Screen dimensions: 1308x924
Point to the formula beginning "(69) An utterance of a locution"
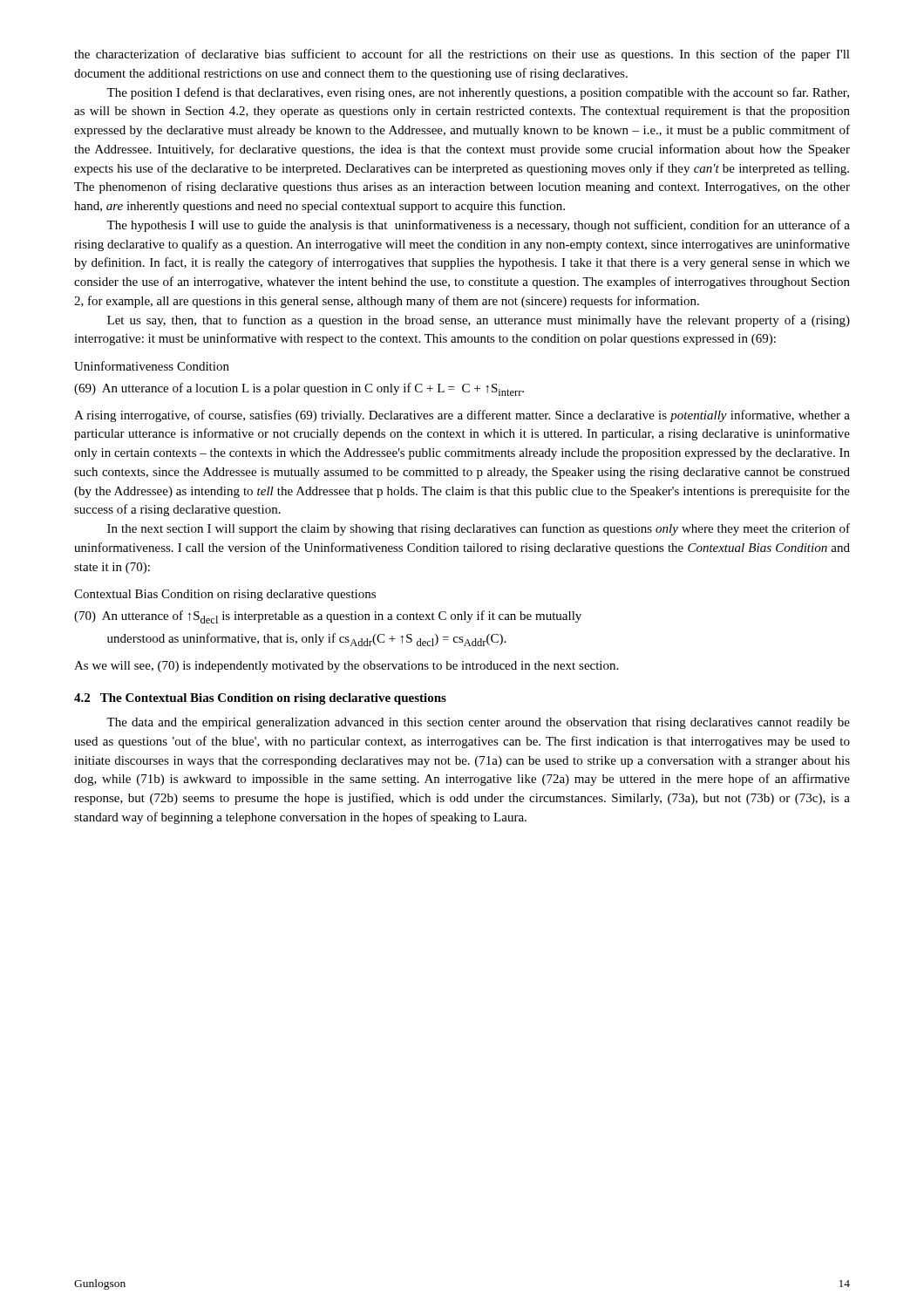coord(462,389)
